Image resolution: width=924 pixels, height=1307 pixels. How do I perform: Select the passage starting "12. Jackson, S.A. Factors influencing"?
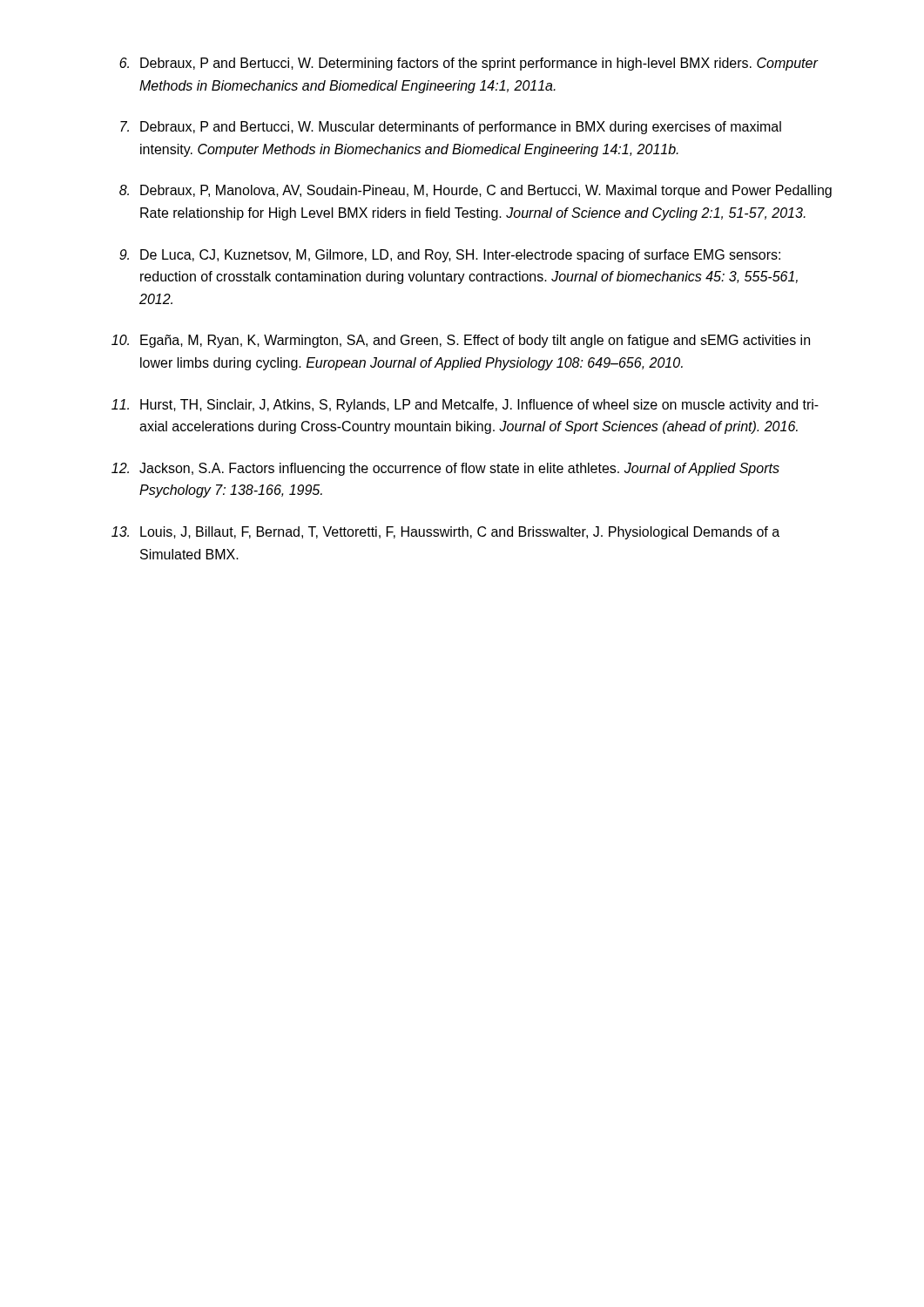pos(462,479)
